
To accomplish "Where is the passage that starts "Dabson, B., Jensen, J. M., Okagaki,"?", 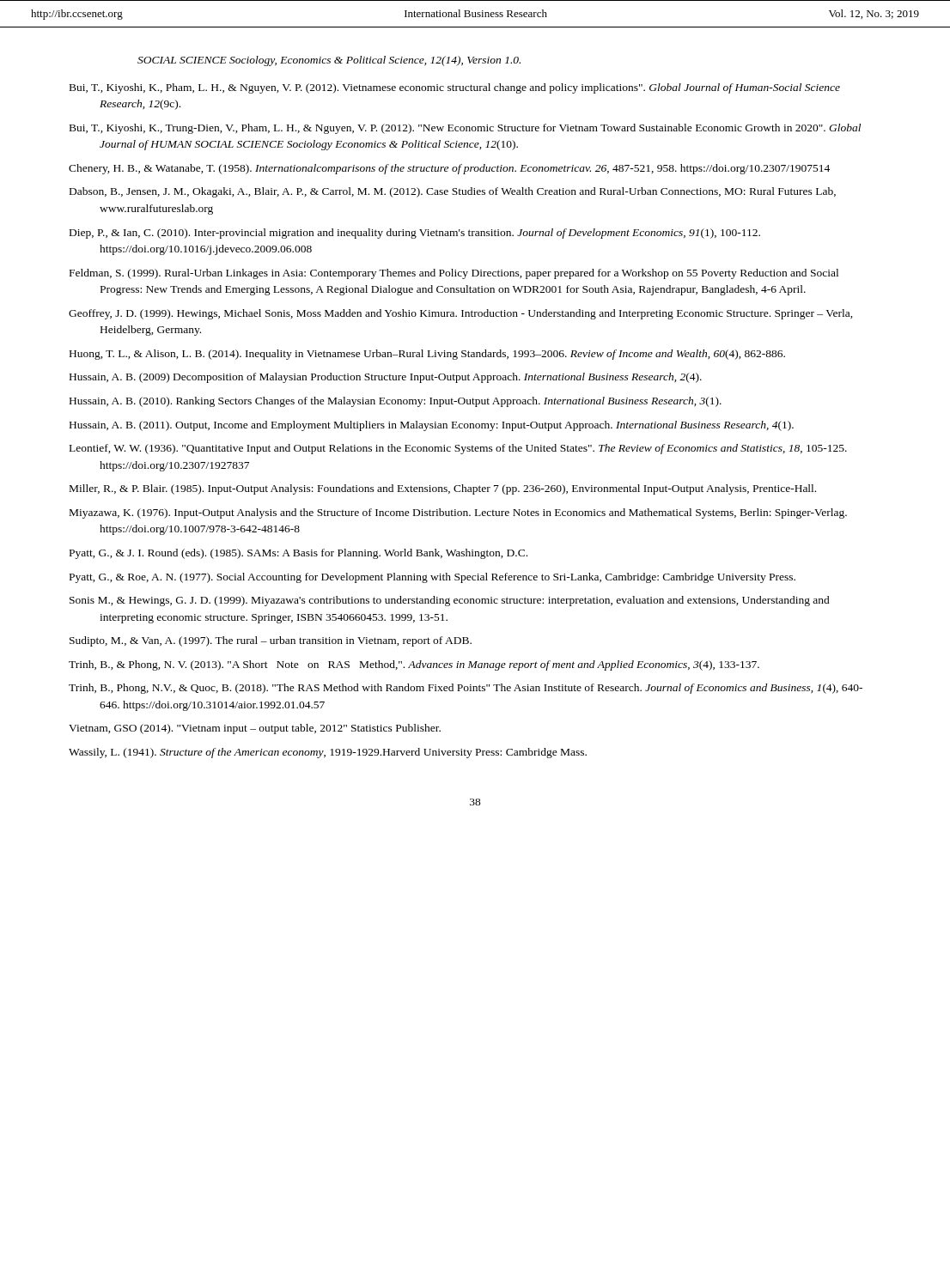I will coord(452,200).
